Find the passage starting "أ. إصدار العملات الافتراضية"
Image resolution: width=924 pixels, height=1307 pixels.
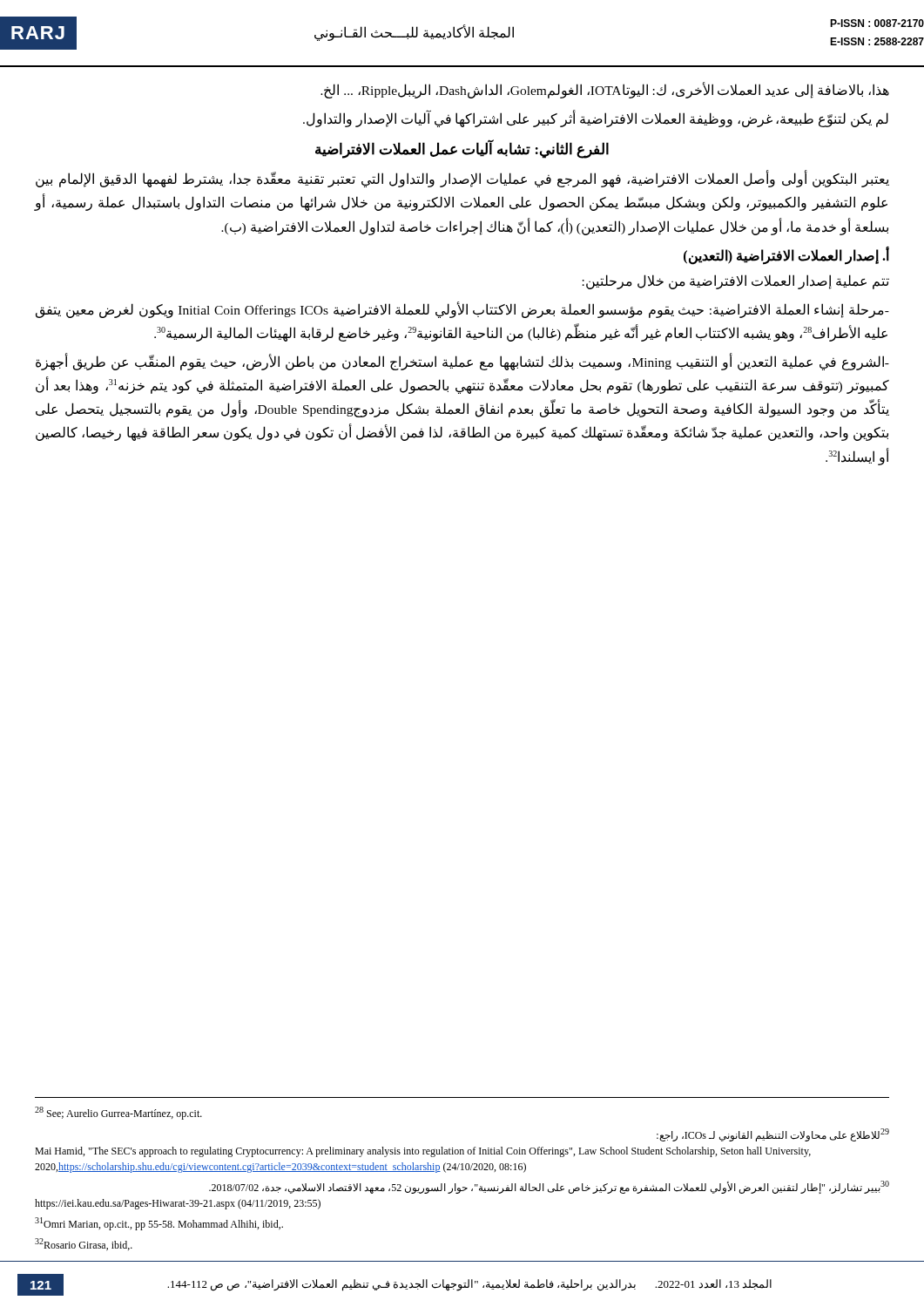click(786, 255)
